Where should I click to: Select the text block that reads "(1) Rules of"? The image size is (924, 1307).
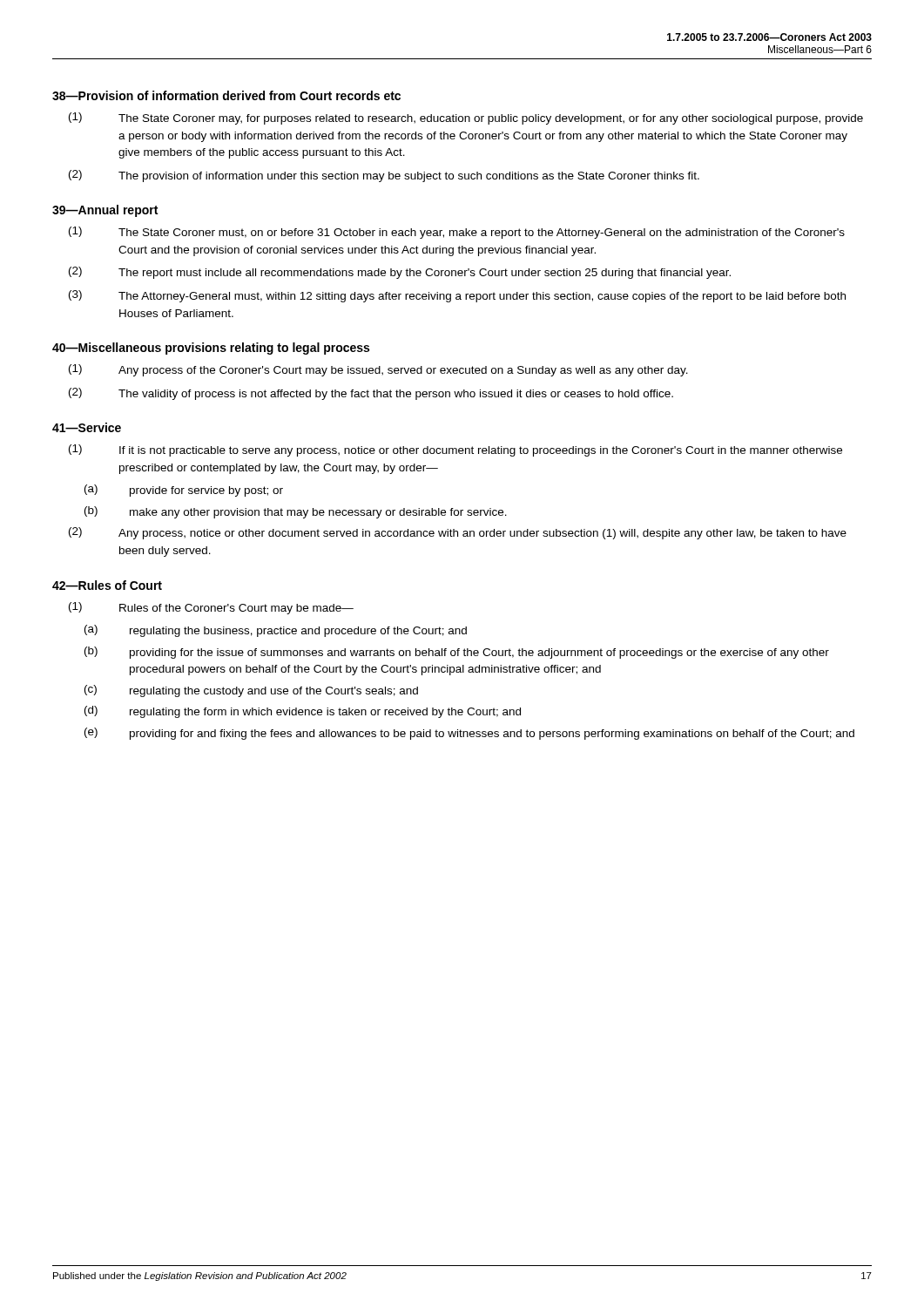click(x=211, y=608)
